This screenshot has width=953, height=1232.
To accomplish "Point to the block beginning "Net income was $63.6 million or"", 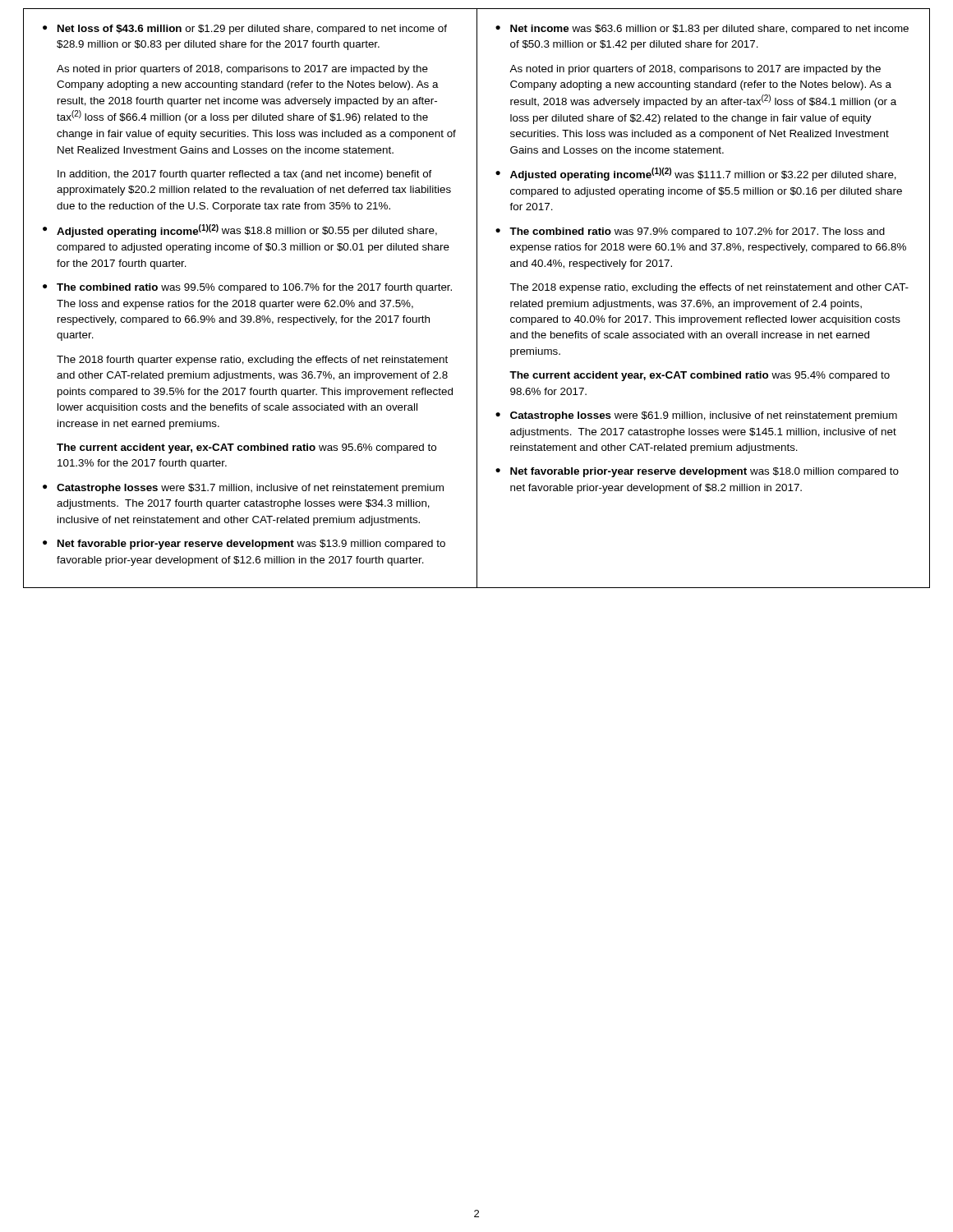I will (x=709, y=36).
